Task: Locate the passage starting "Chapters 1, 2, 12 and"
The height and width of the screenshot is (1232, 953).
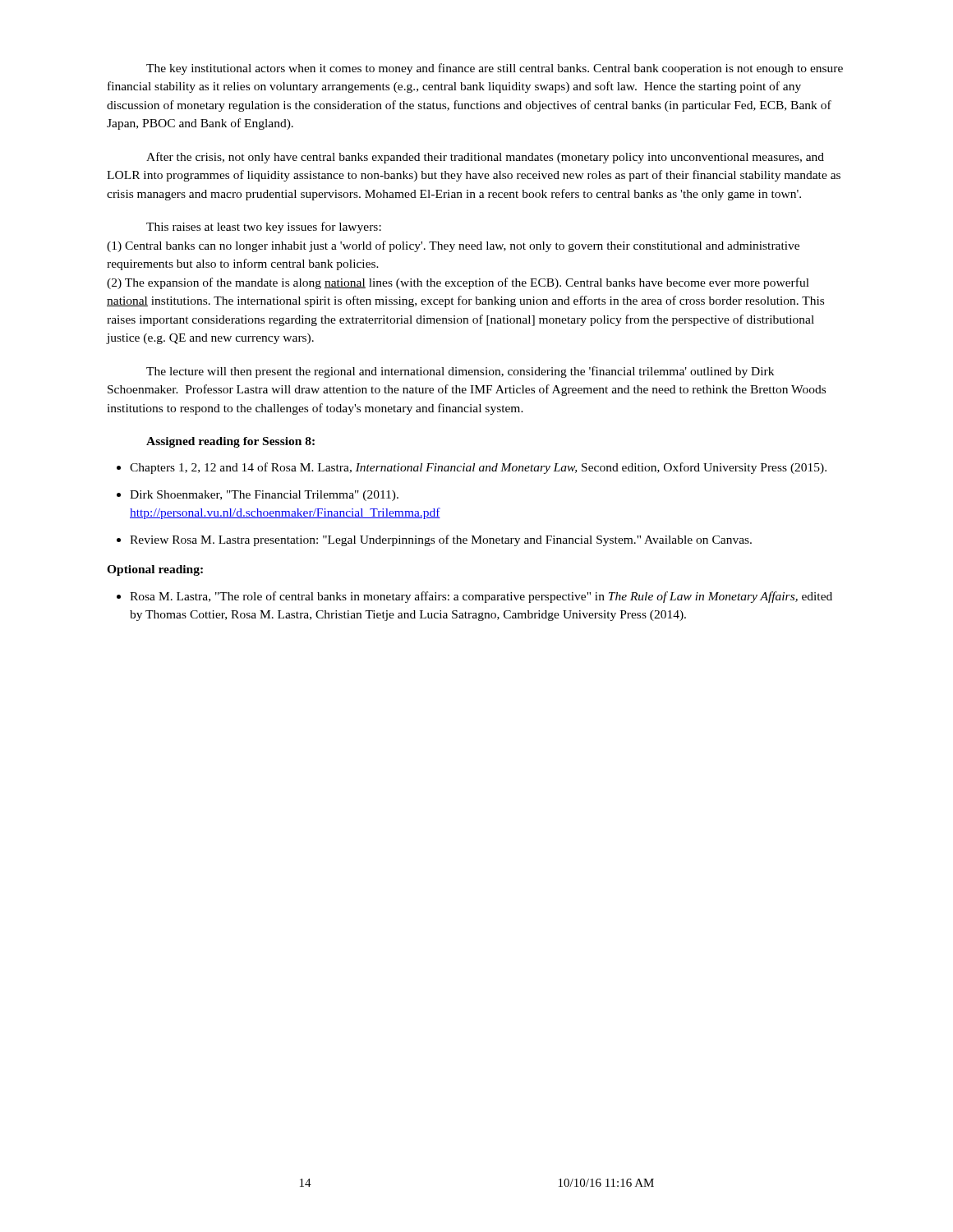Action: coord(488,468)
